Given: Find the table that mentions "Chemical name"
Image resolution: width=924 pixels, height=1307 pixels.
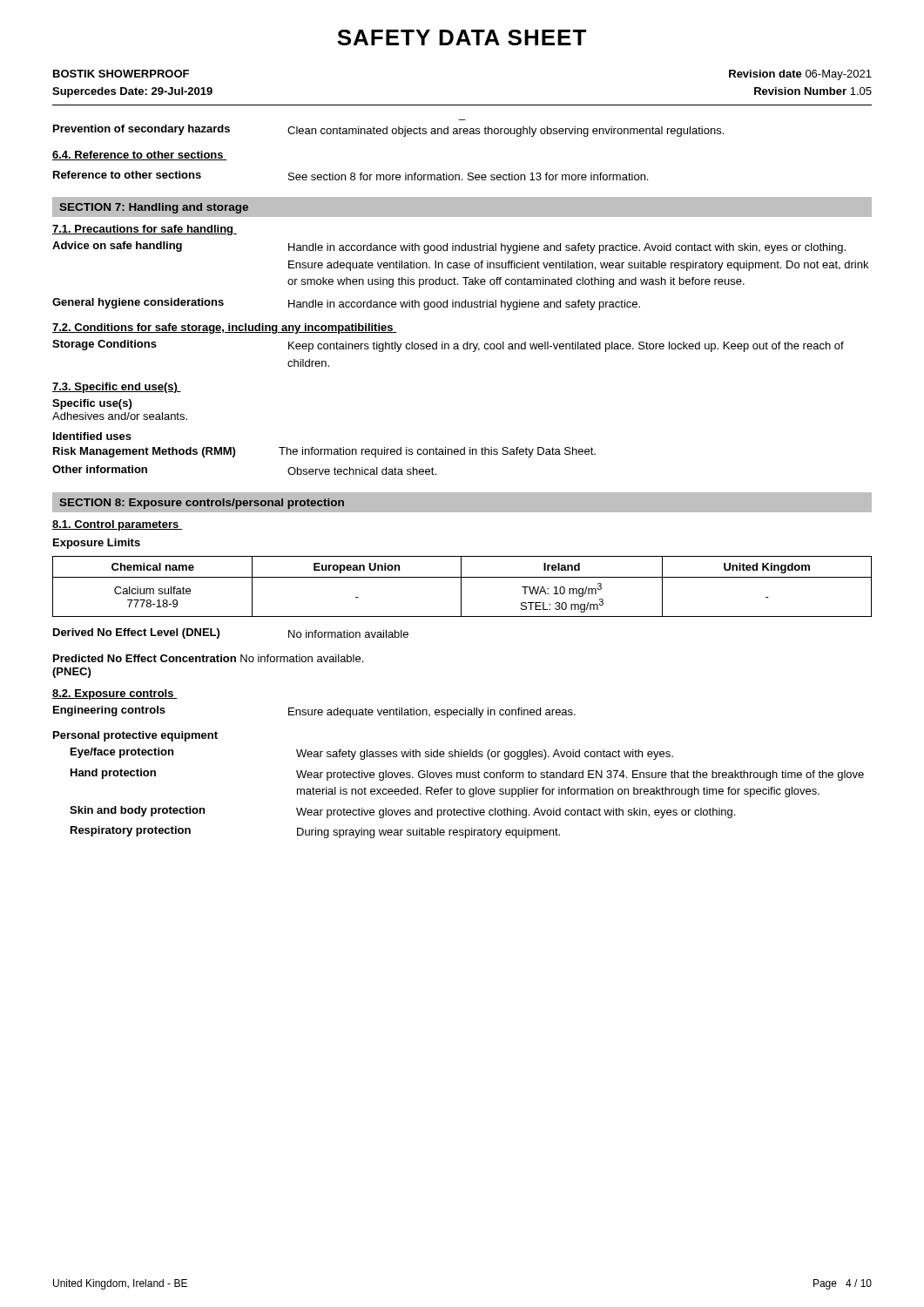Looking at the screenshot, I should click(x=462, y=586).
